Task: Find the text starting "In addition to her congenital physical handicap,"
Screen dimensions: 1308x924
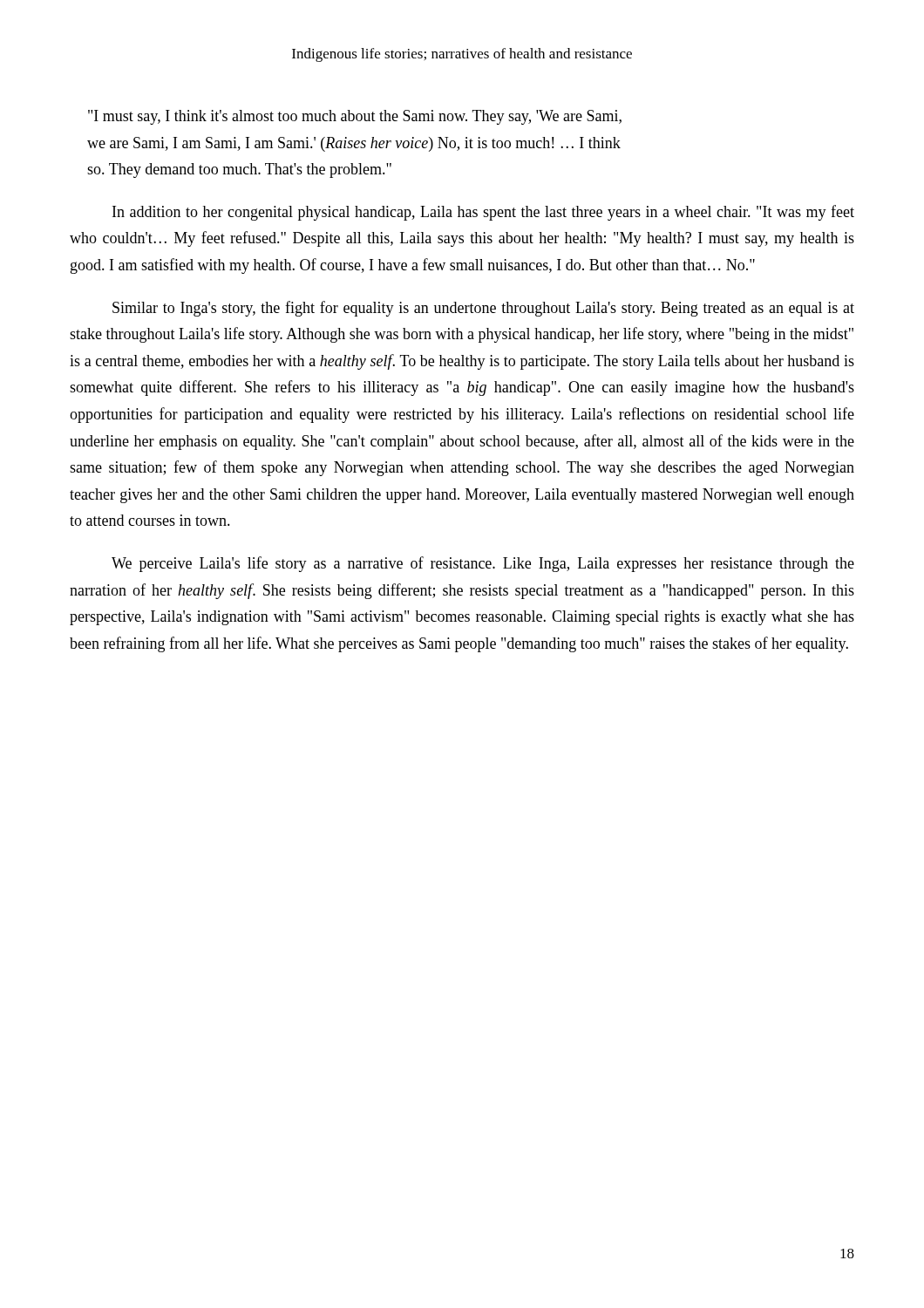Action: tap(462, 239)
